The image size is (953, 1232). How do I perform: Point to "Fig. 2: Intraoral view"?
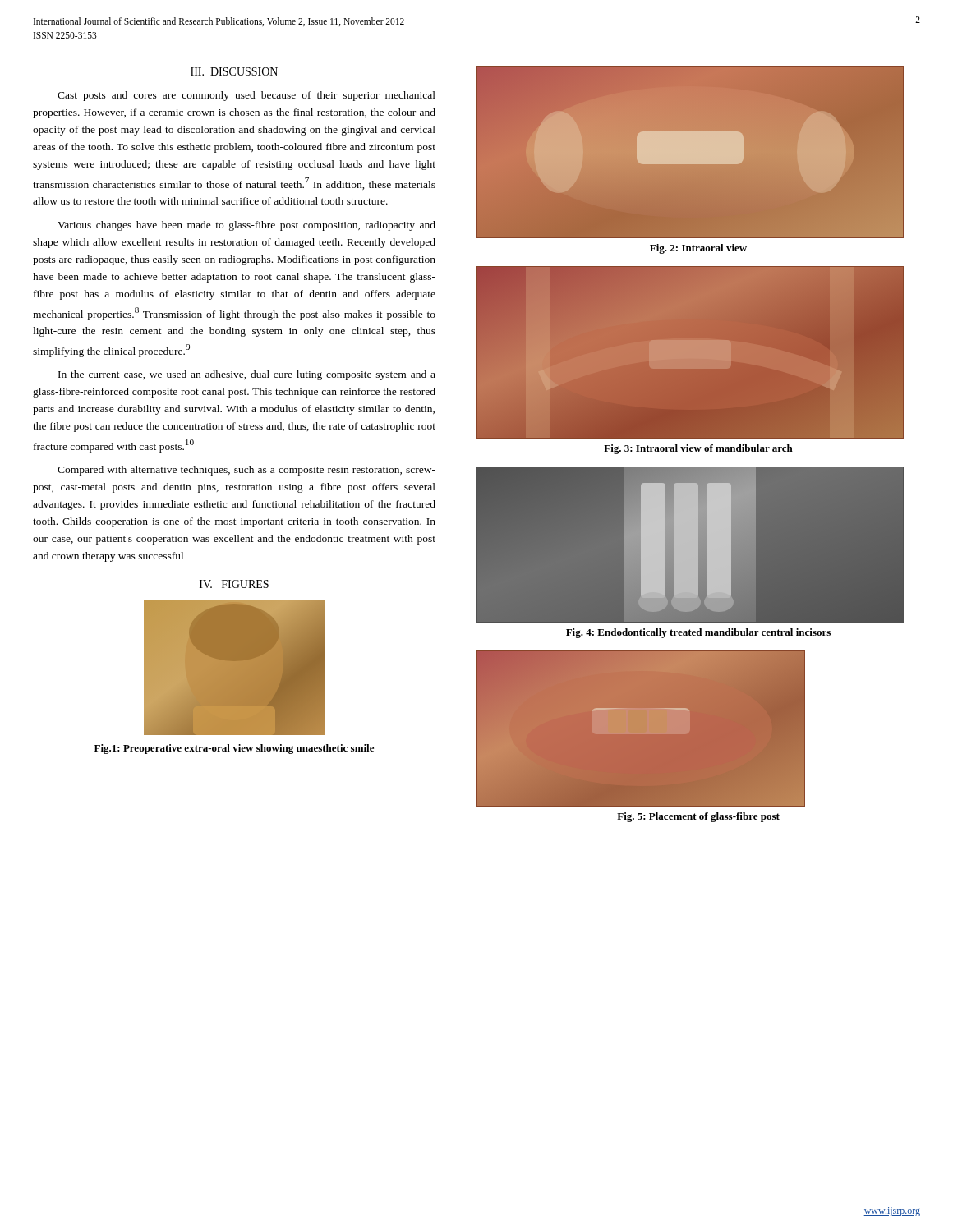[698, 248]
